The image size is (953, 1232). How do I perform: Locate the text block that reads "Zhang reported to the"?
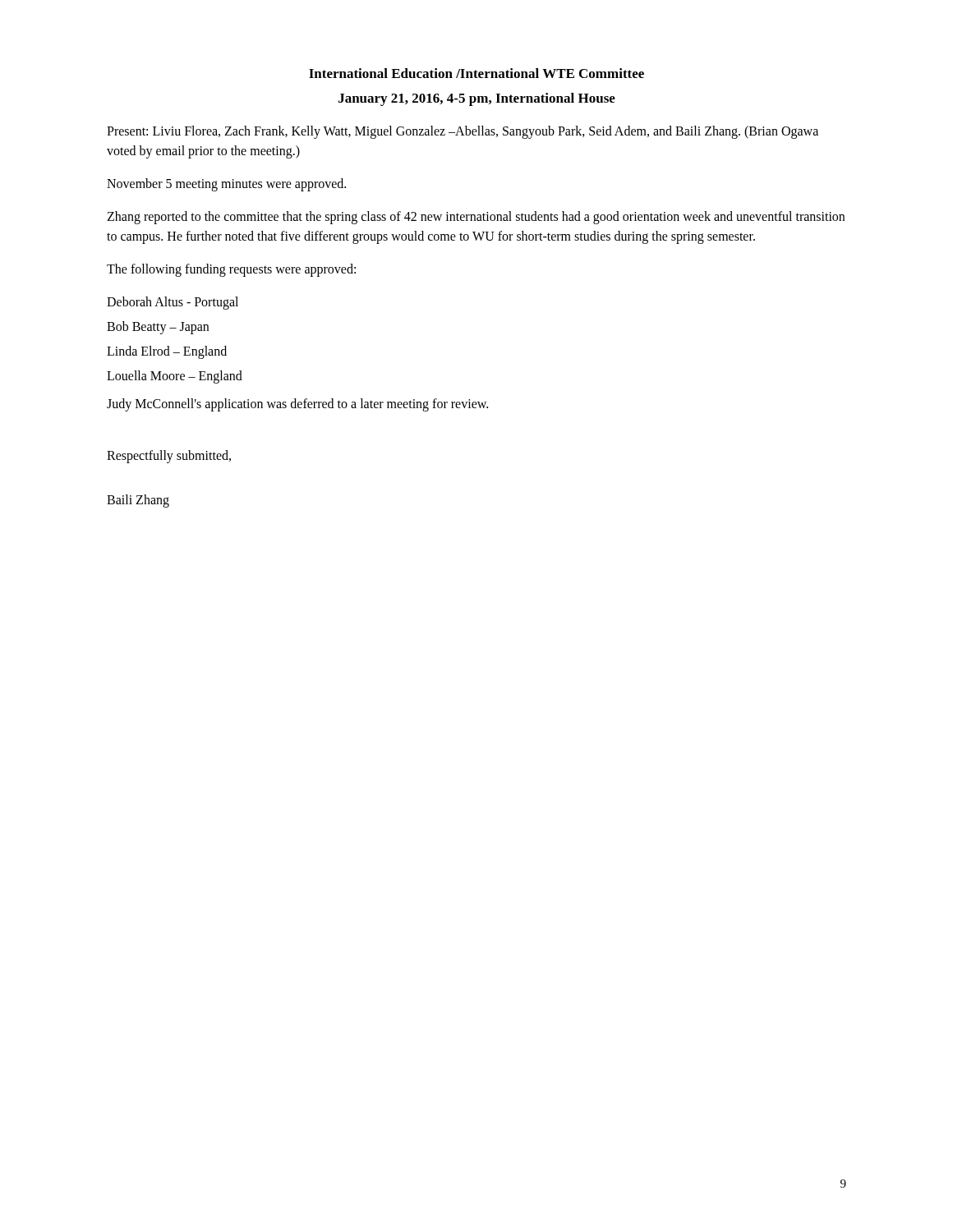(476, 226)
